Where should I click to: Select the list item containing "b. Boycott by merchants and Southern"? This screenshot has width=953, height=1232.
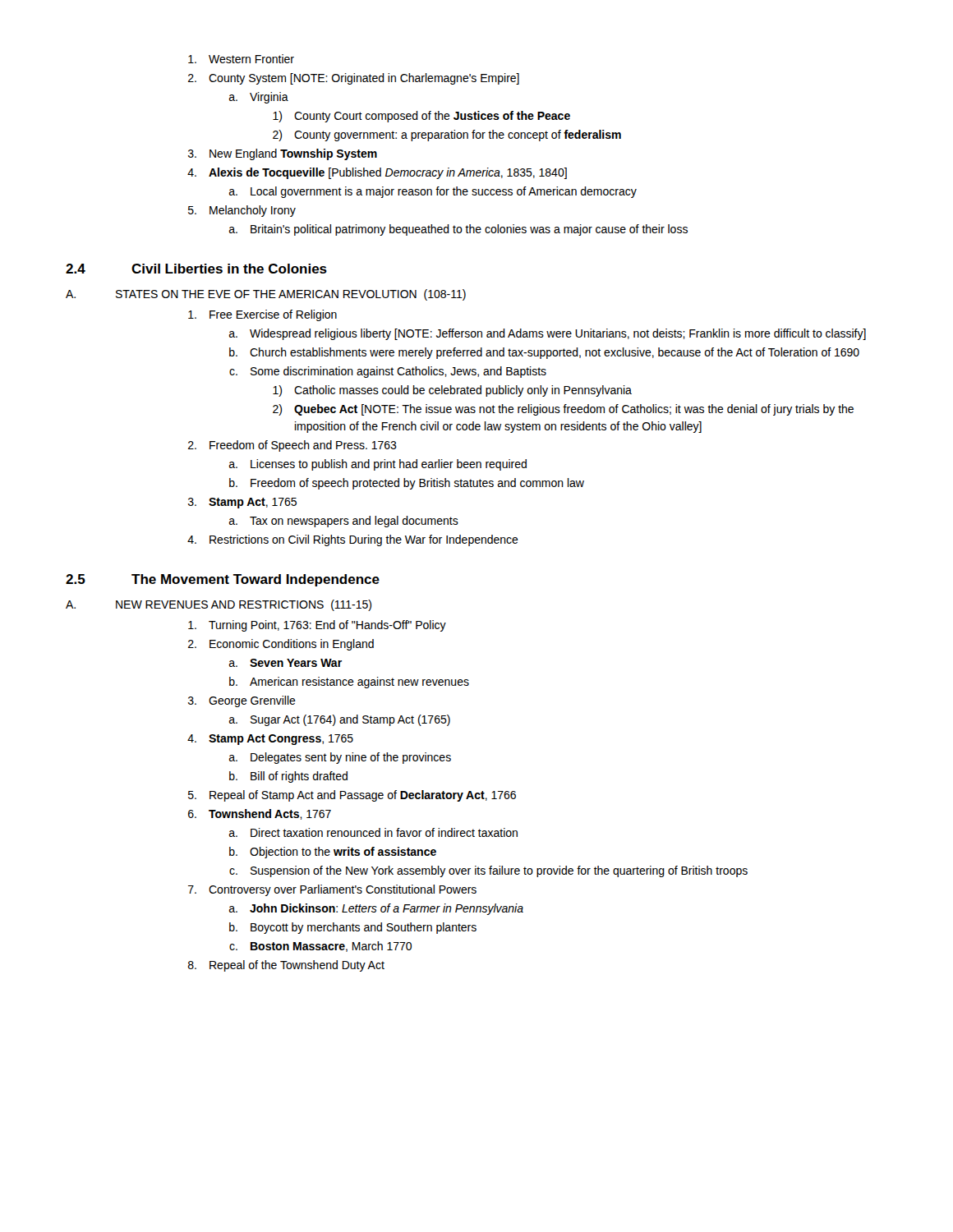[353, 928]
